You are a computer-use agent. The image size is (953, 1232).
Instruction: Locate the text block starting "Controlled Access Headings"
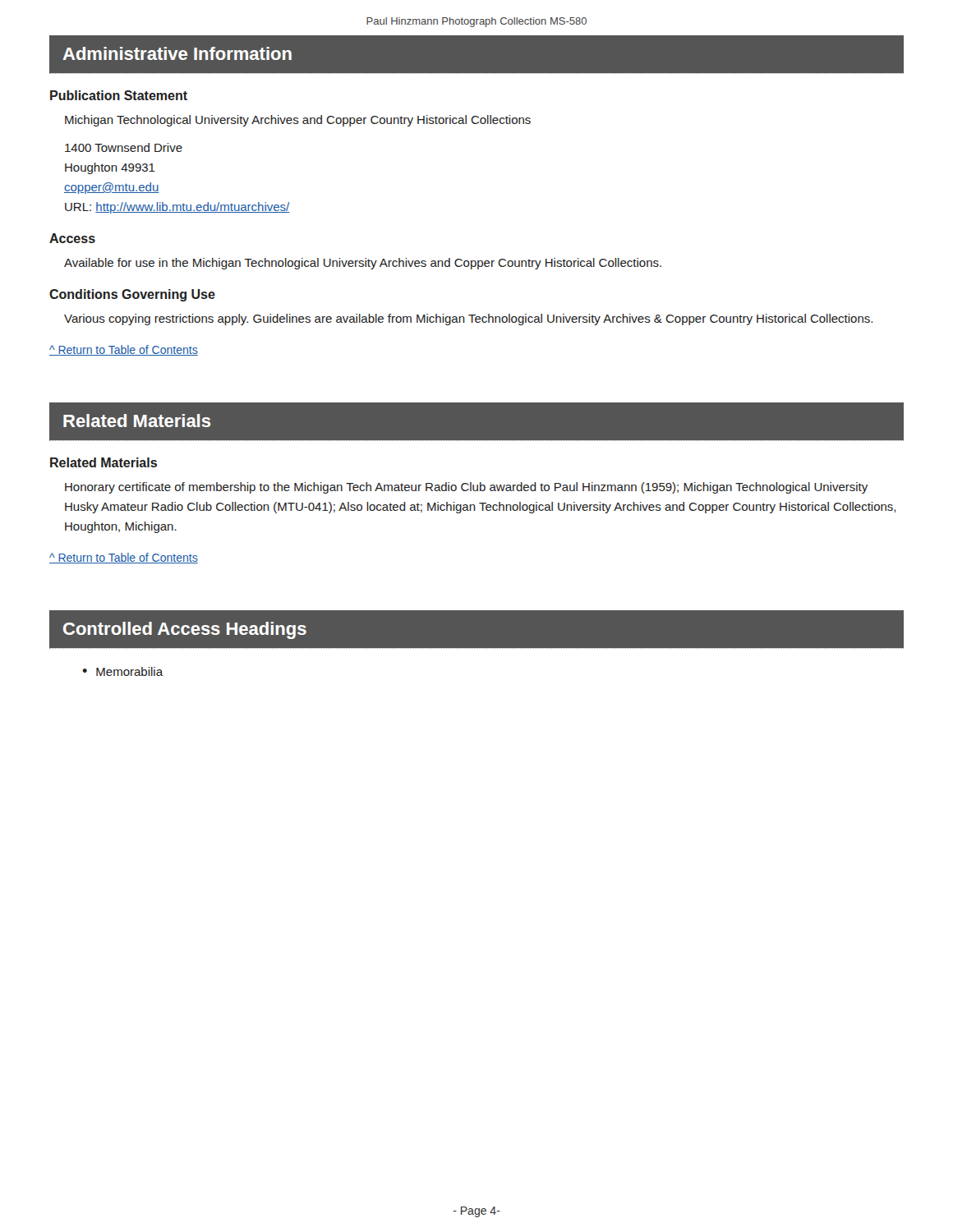coord(185,629)
